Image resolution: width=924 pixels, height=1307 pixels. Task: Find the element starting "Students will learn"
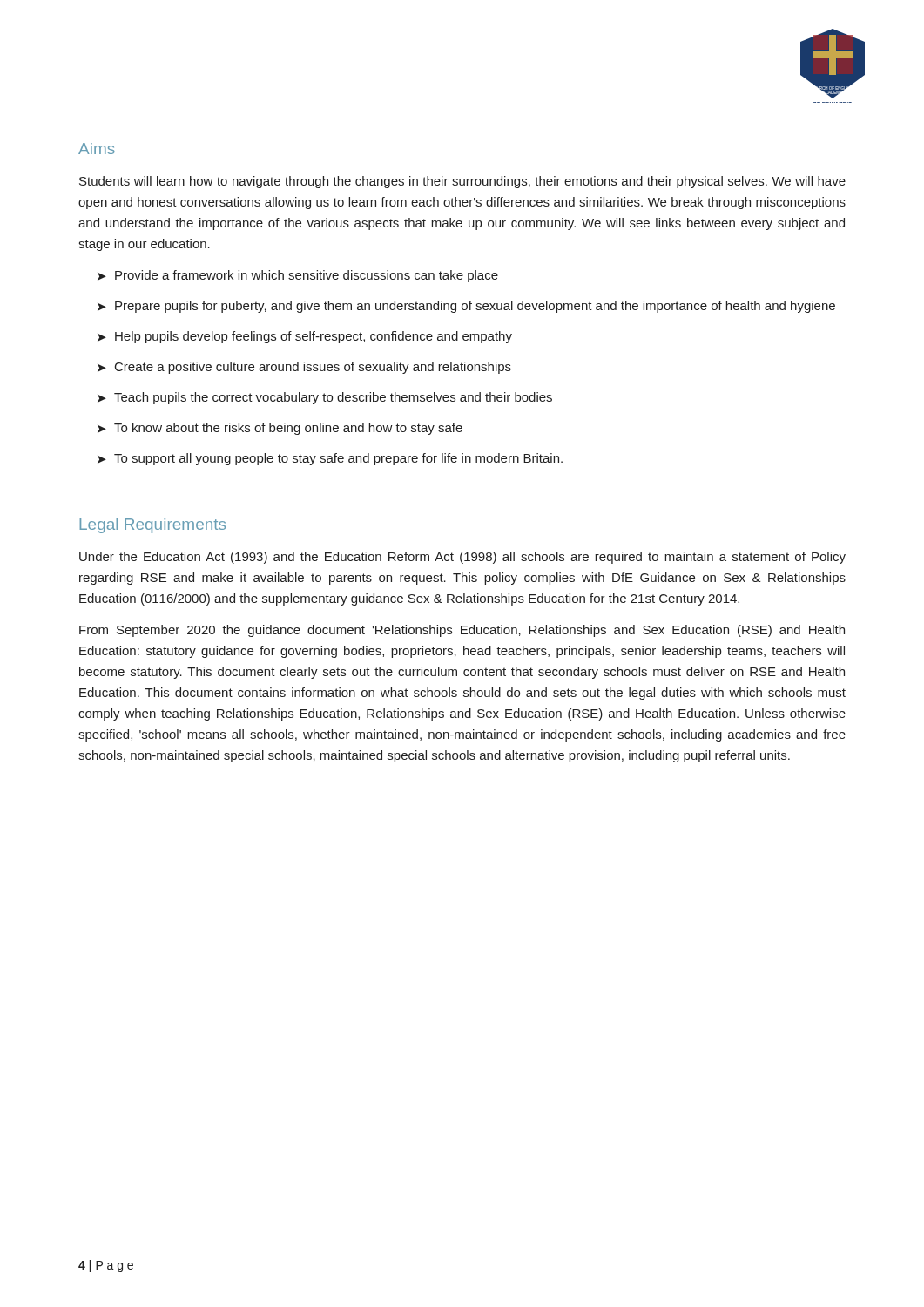pos(462,212)
